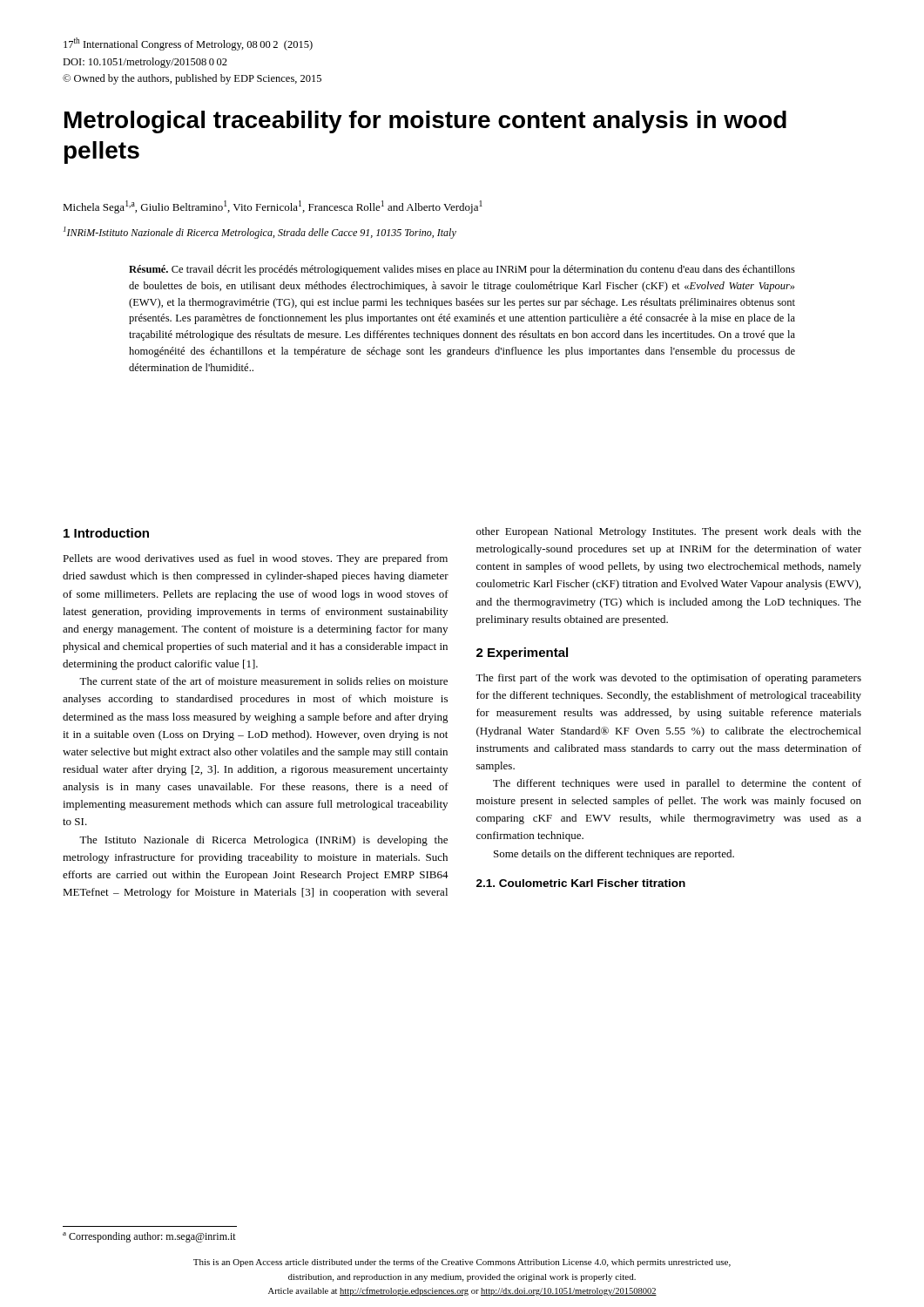924x1307 pixels.
Task: Click the passage that begins "1INRiM-Istituto Nazionale di Ricerca Metrologica, Strada delle"
Action: [259, 232]
